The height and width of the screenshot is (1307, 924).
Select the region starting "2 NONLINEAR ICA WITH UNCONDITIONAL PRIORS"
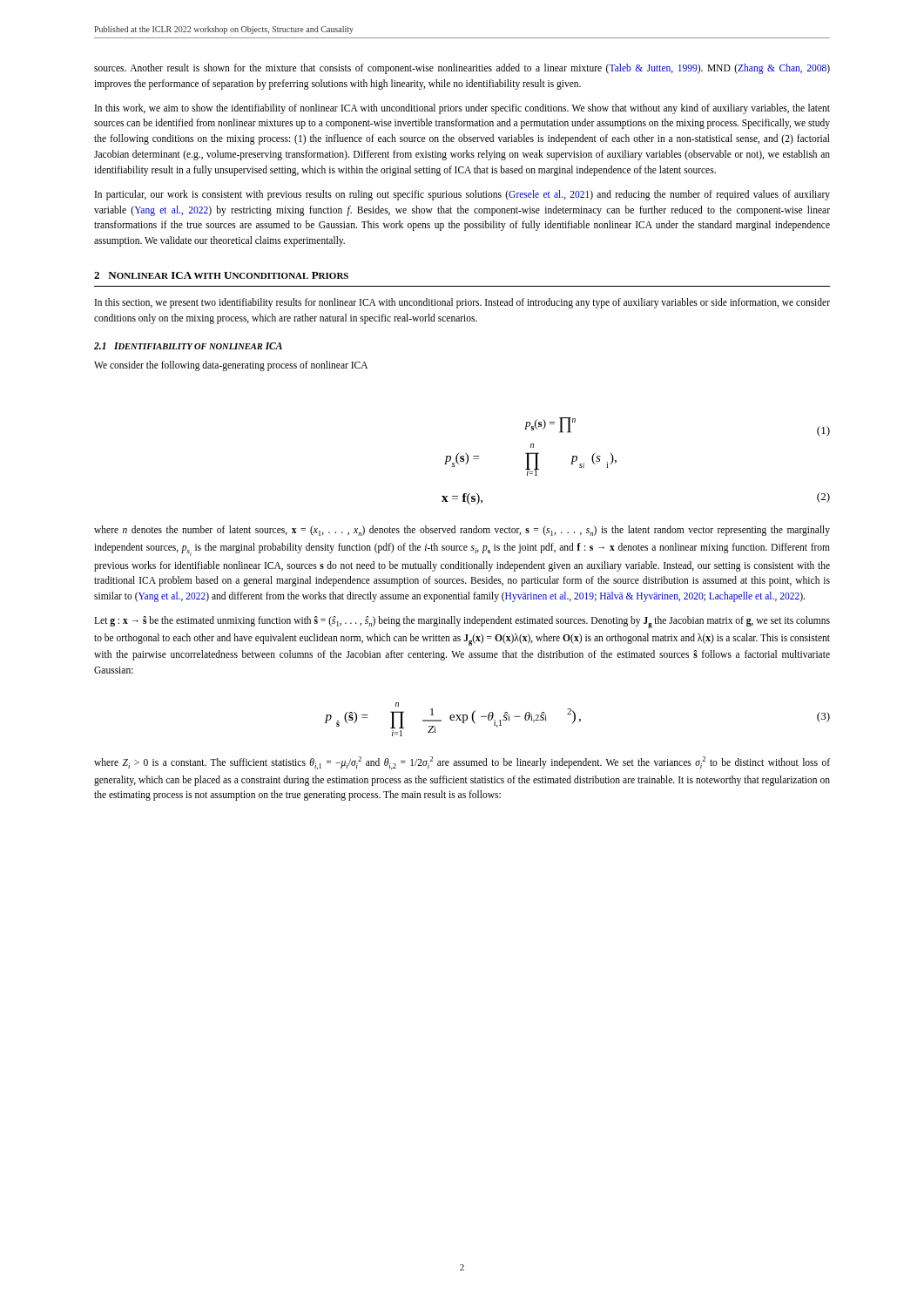221,275
